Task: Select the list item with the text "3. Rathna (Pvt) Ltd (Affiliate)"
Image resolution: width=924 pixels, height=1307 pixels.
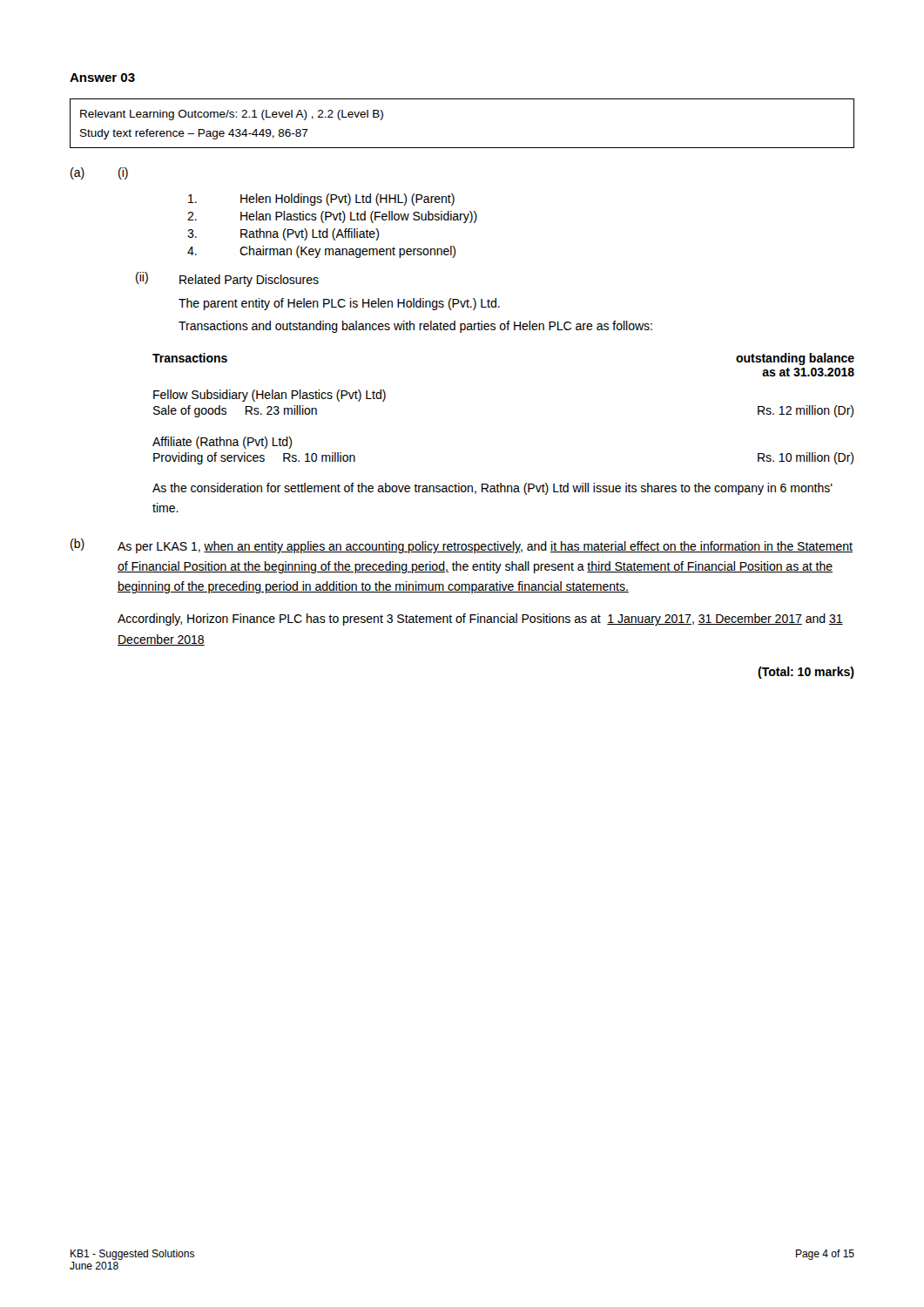Action: [283, 234]
